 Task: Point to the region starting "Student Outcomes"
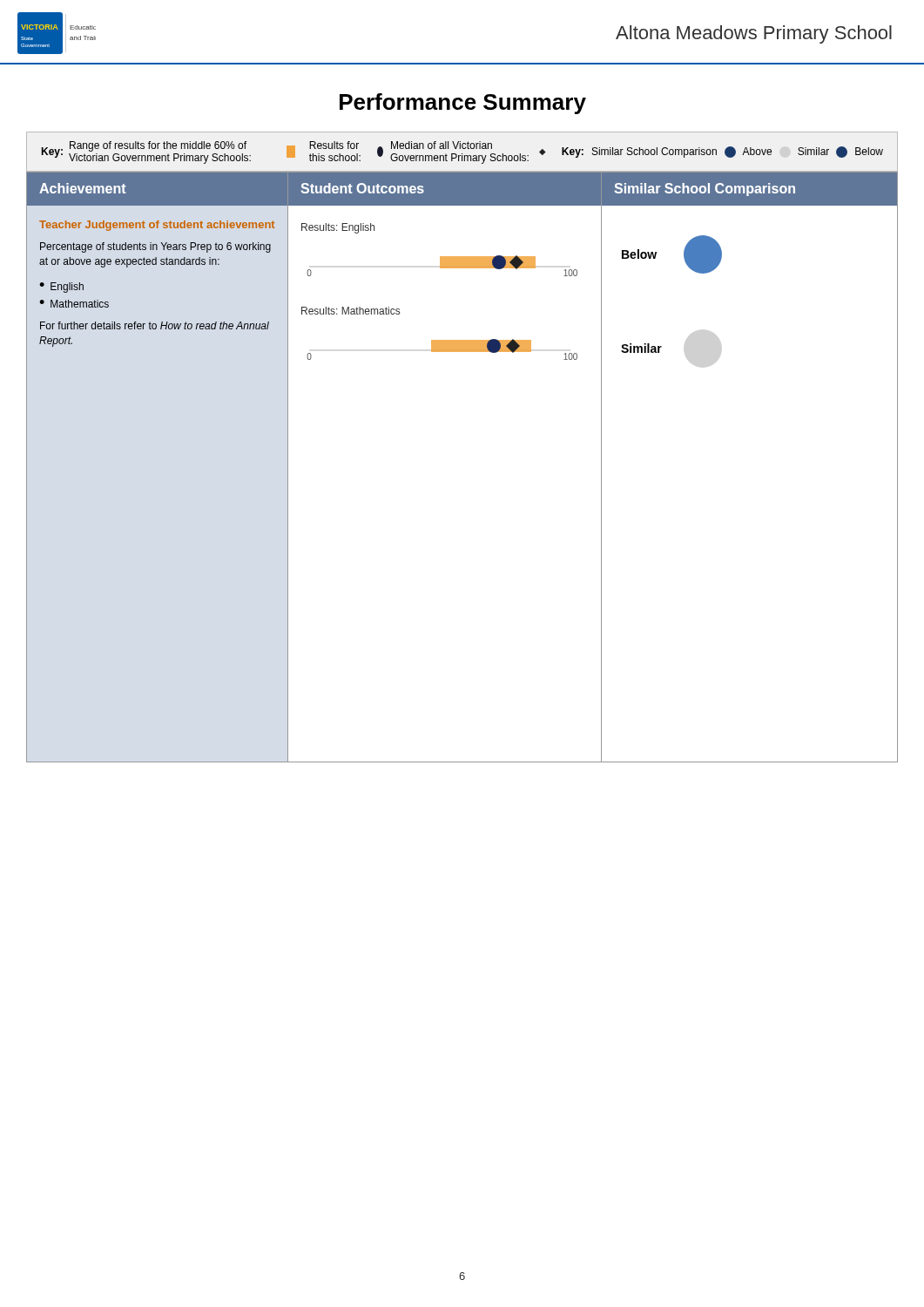click(362, 189)
